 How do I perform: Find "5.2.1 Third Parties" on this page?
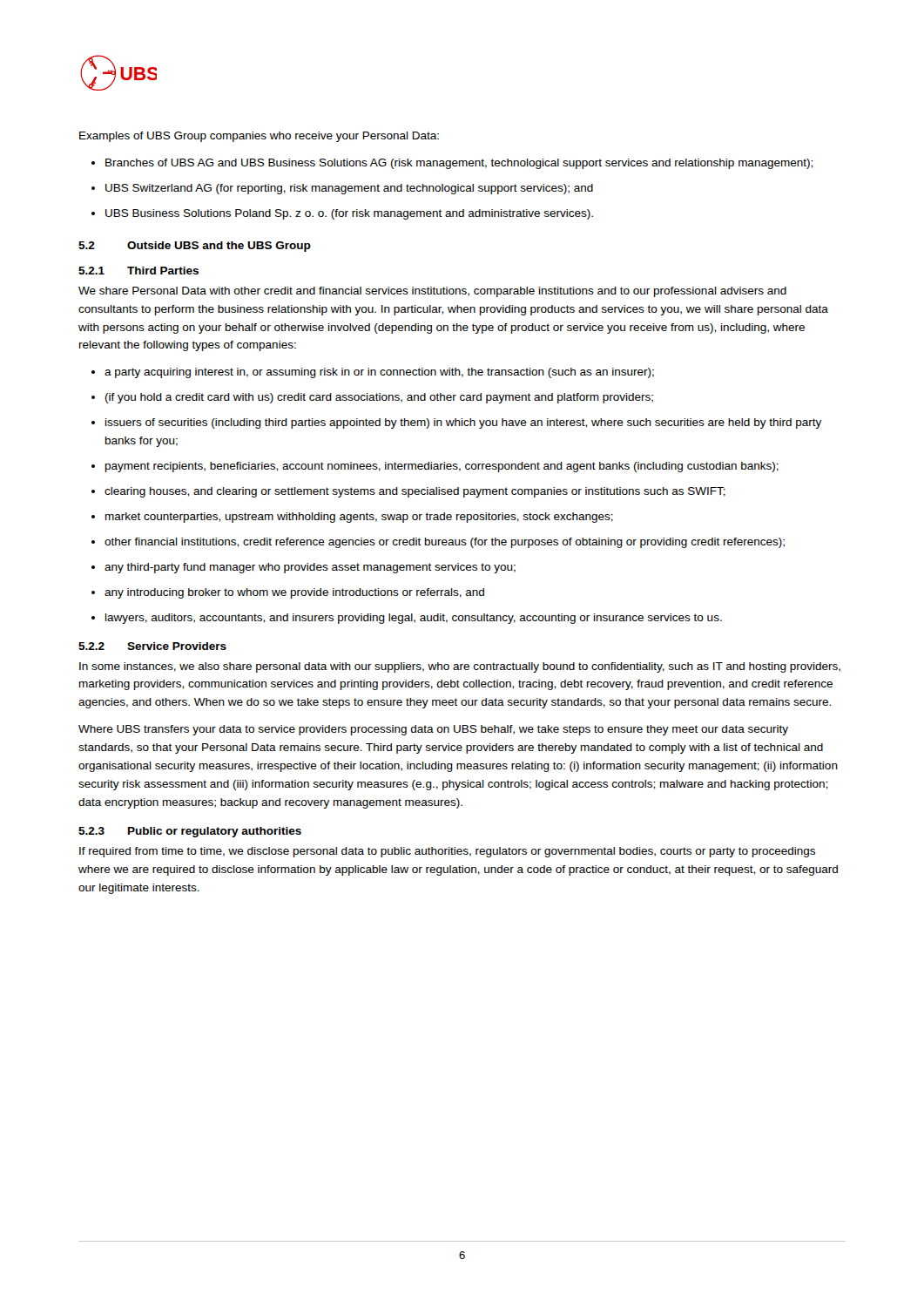[x=139, y=270]
